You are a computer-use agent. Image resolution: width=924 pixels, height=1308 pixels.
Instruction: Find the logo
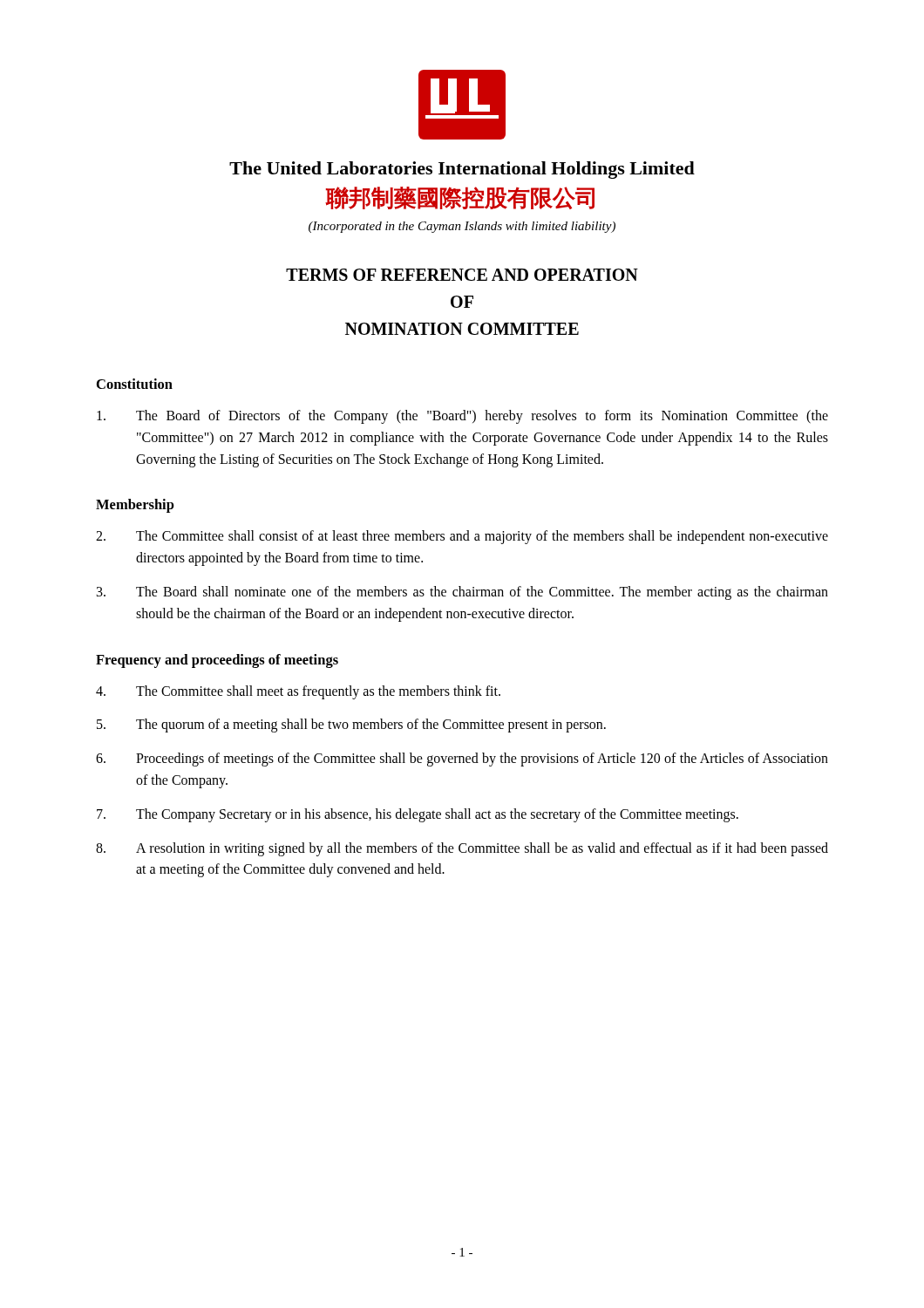click(x=462, y=106)
